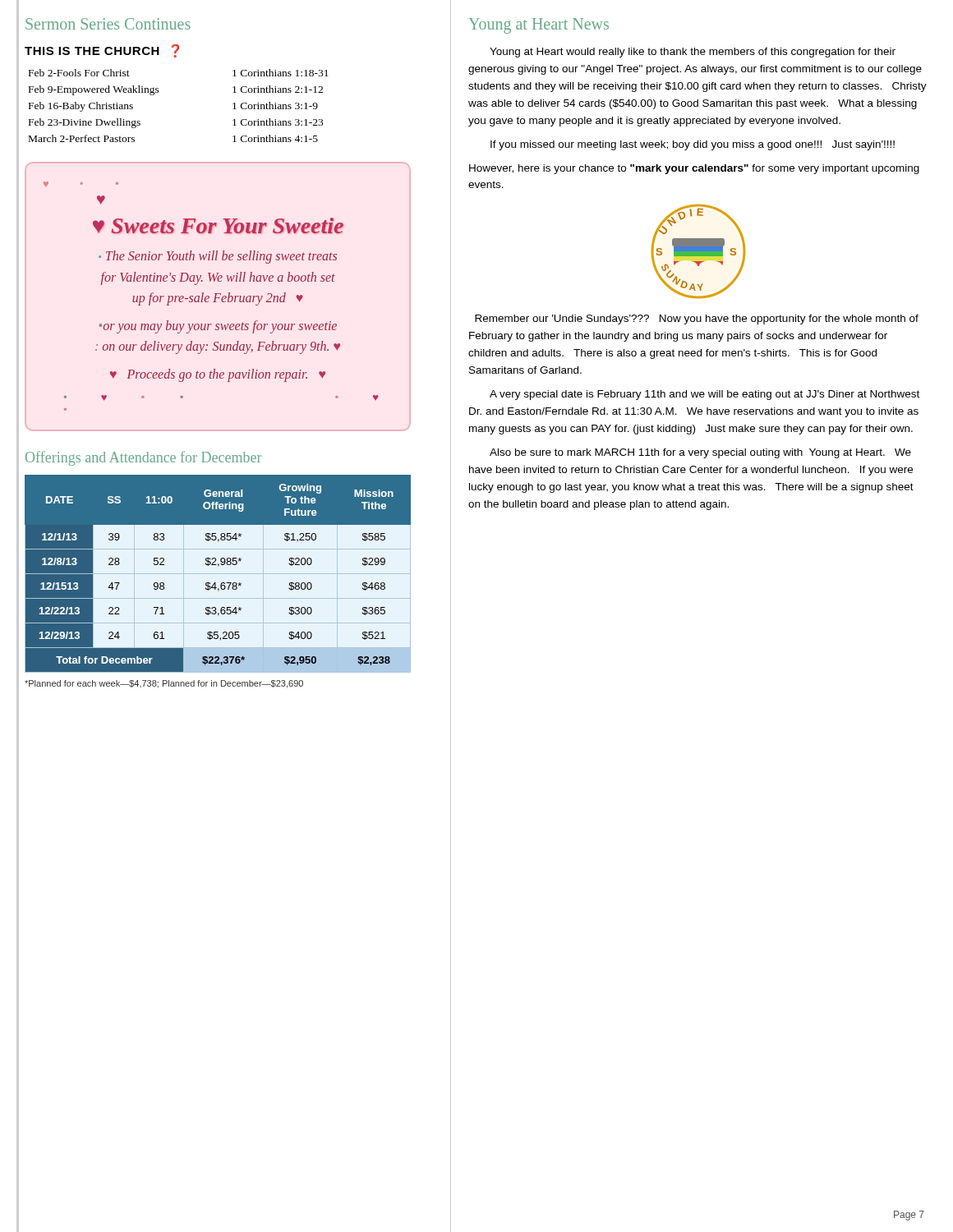Find the logo
Screen dimensions: 1232x953
tap(698, 253)
